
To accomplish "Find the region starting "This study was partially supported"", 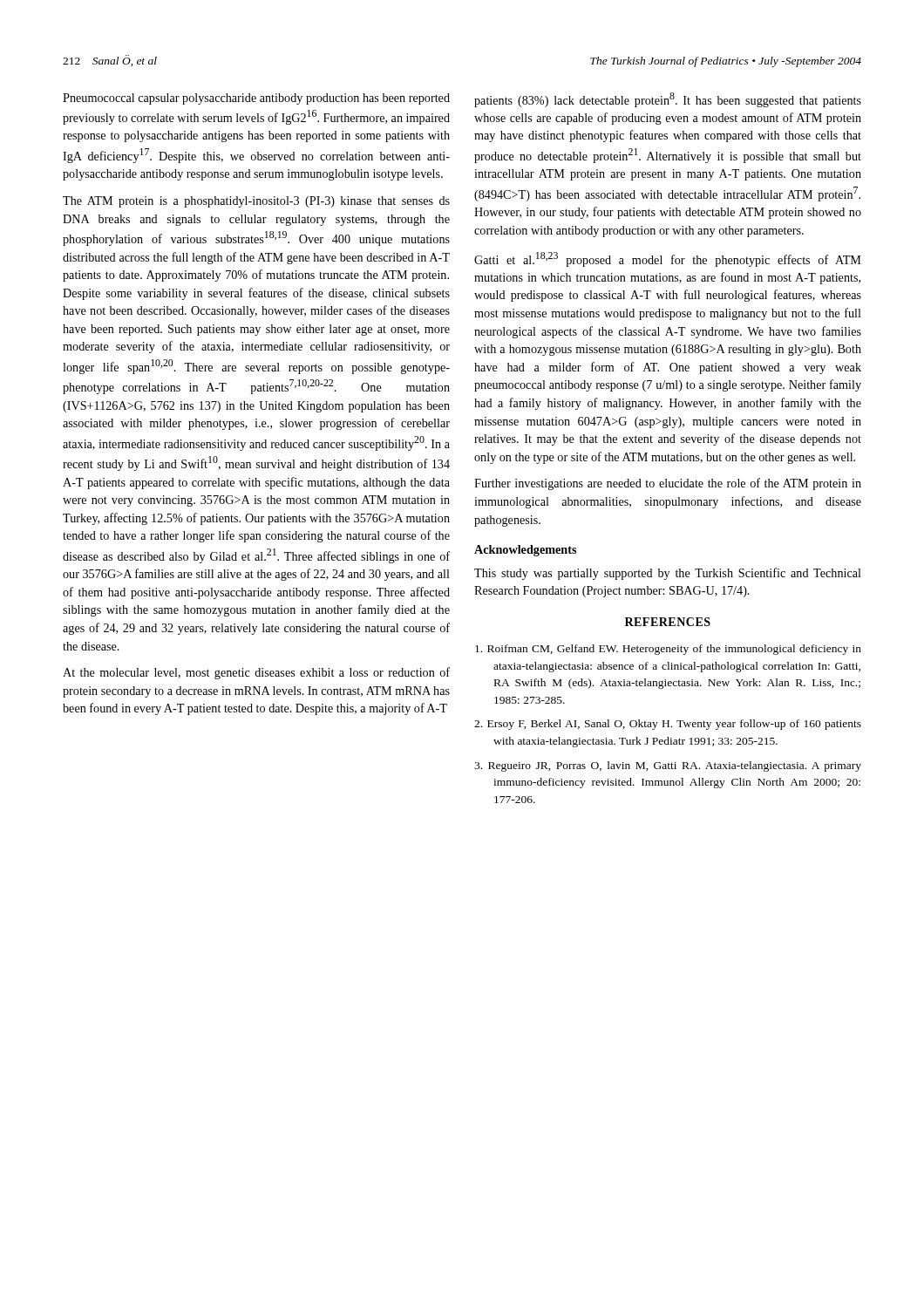I will pos(668,582).
